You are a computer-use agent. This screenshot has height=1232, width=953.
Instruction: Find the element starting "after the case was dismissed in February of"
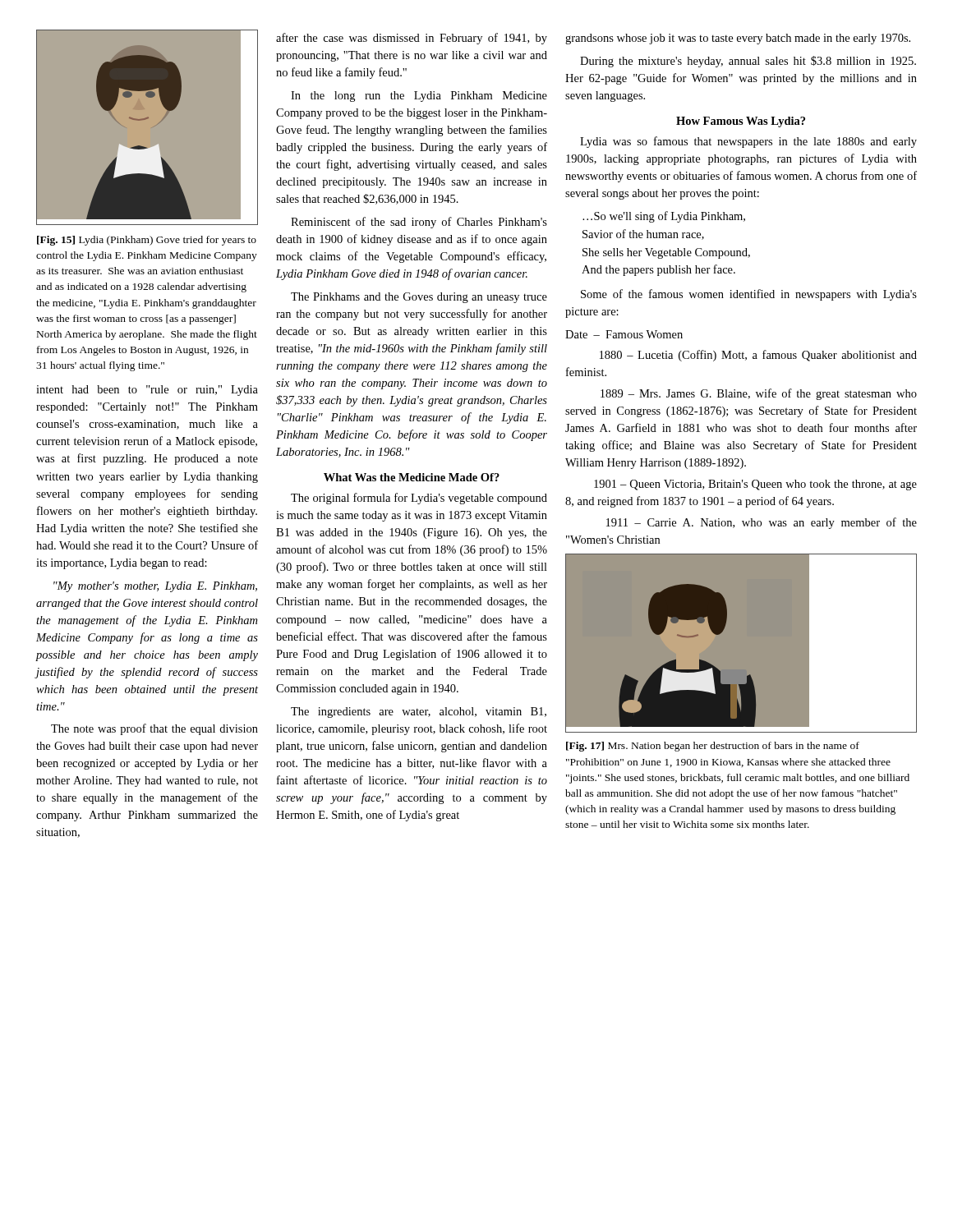coord(412,245)
